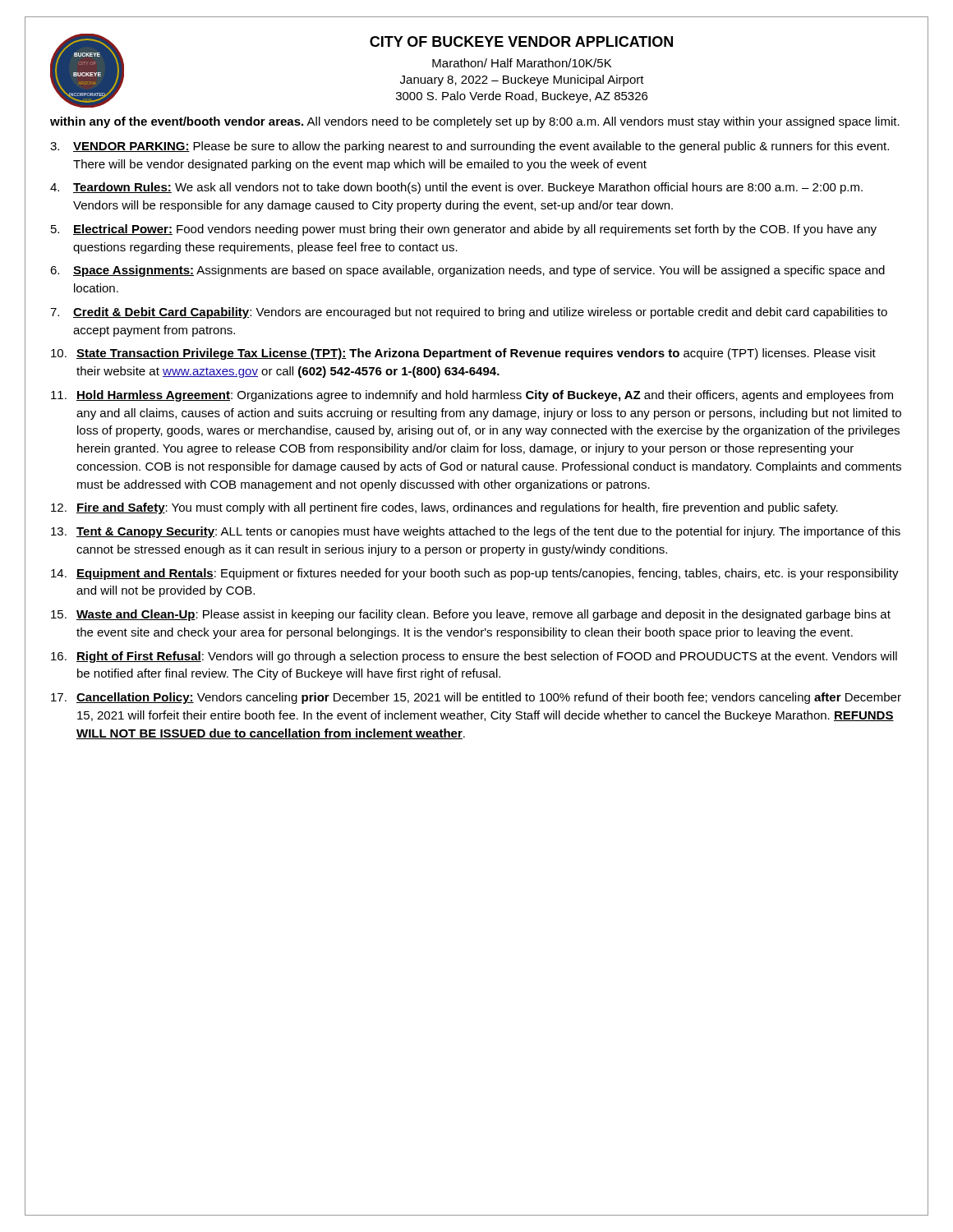
Task: Where is the passage that starts "11. Hold Harmless Agreement: Organizations agree to"?
Action: (x=476, y=439)
